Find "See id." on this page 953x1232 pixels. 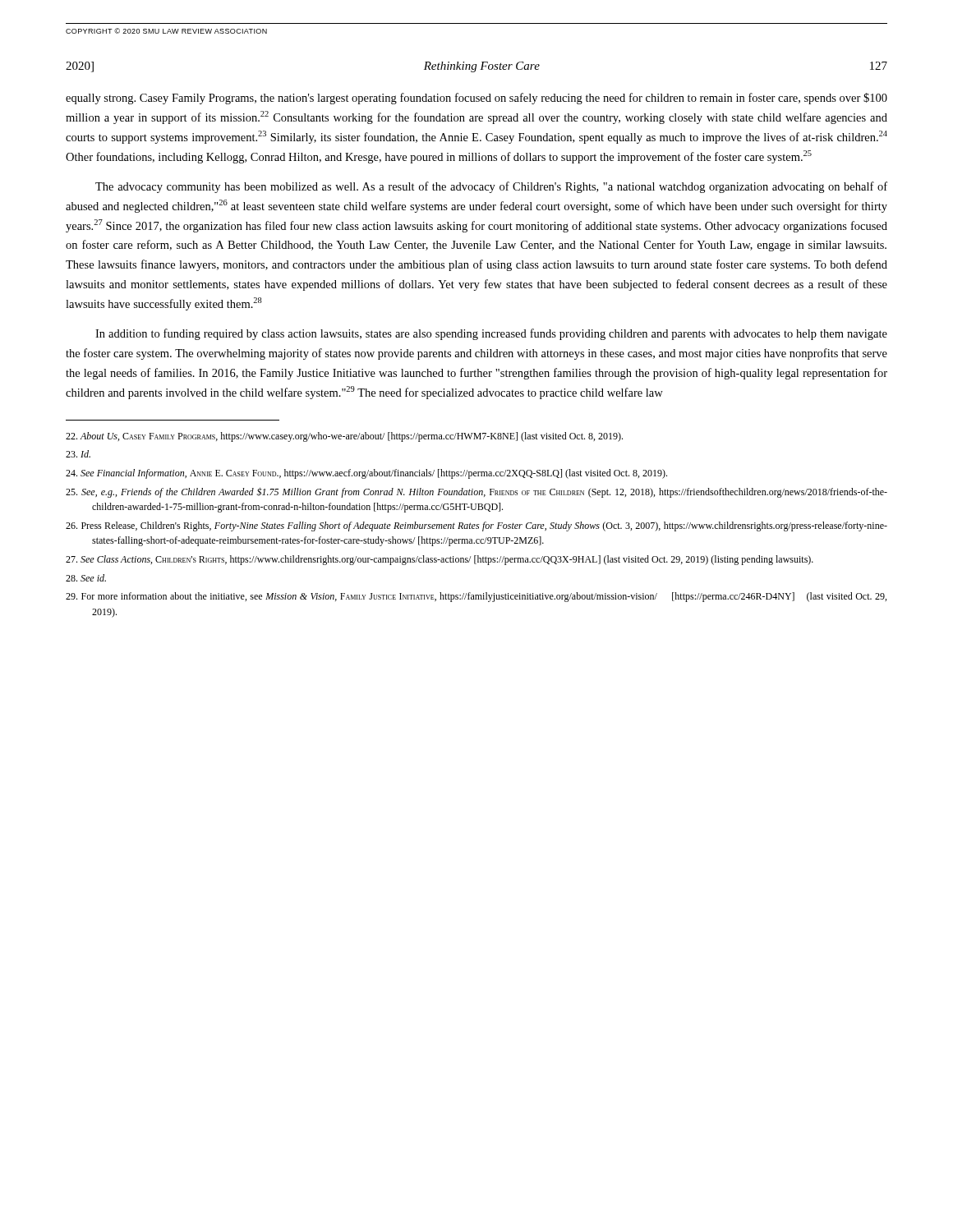(x=86, y=578)
